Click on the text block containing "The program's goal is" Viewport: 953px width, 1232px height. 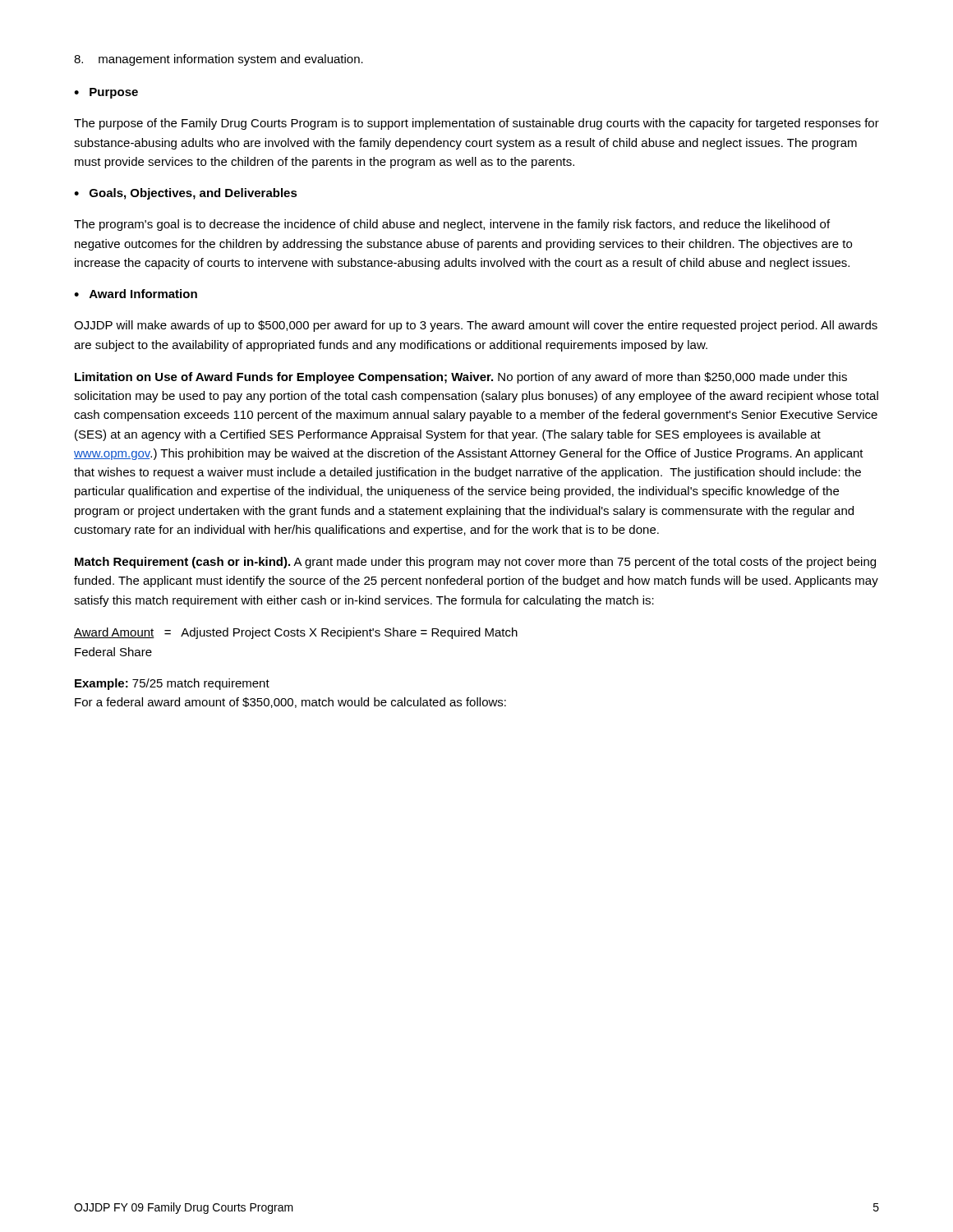tap(463, 243)
